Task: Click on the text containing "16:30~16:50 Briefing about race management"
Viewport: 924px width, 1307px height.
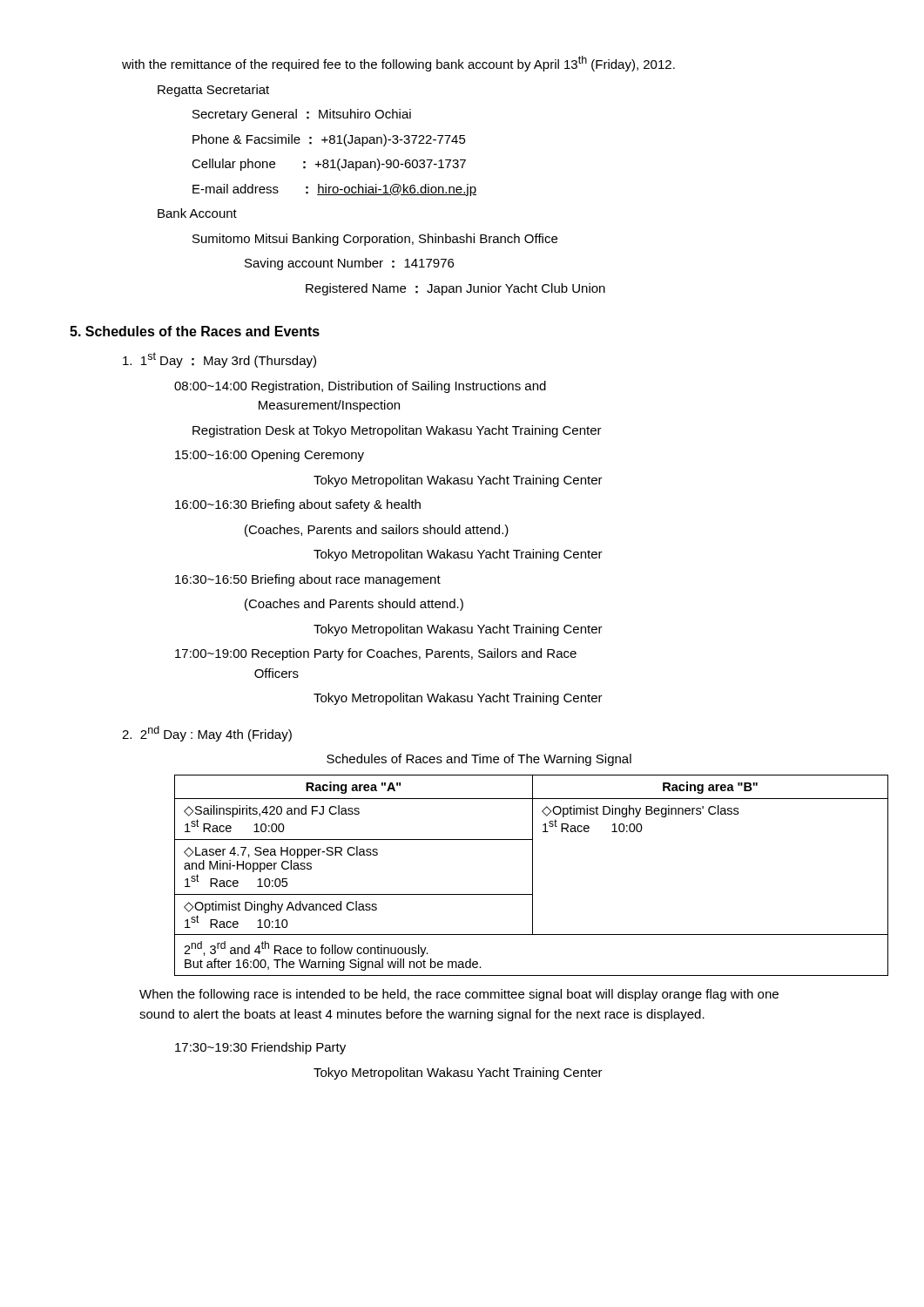Action: pyautogui.click(x=307, y=579)
